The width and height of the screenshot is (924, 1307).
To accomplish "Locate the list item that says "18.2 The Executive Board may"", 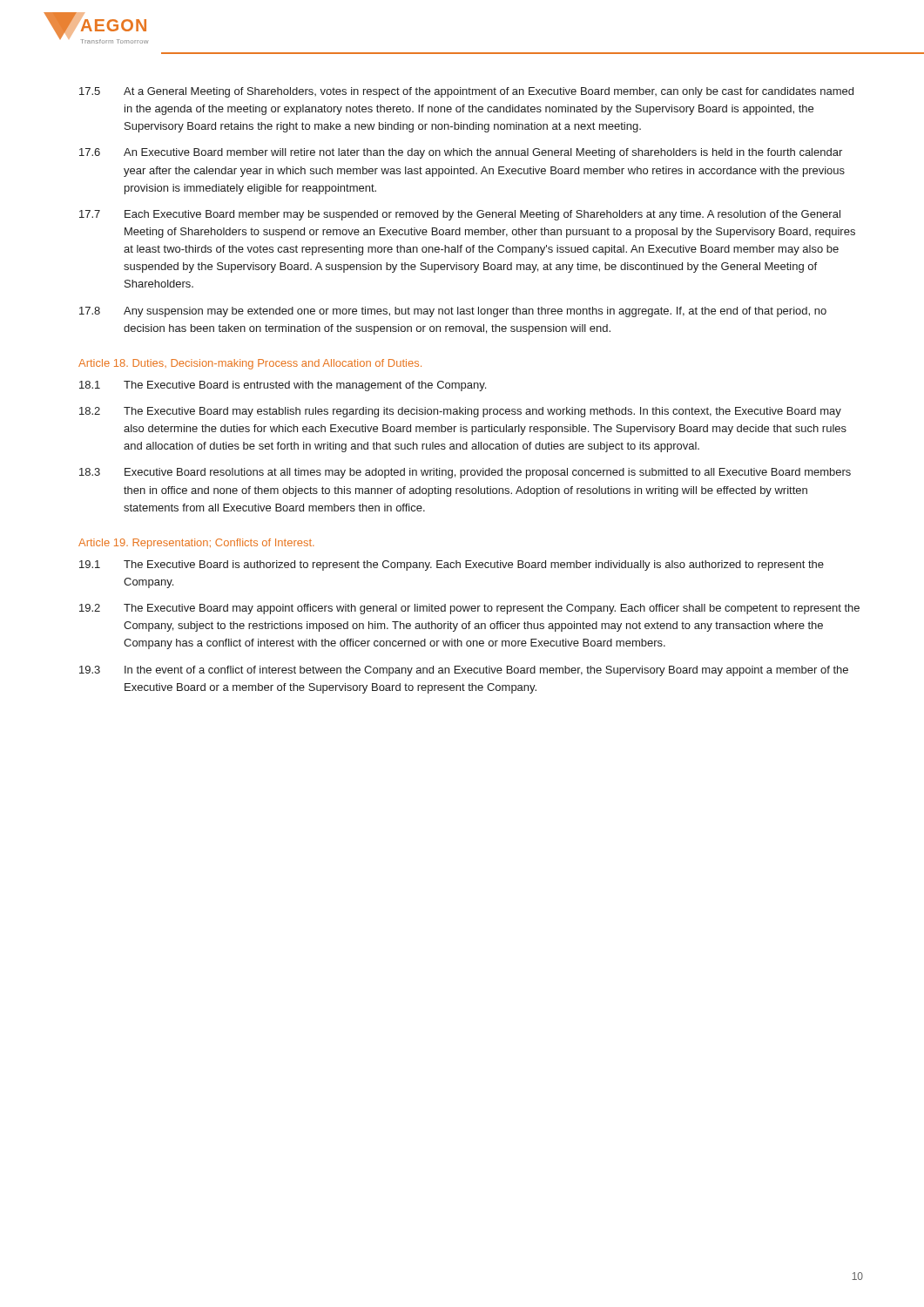I will (x=471, y=429).
